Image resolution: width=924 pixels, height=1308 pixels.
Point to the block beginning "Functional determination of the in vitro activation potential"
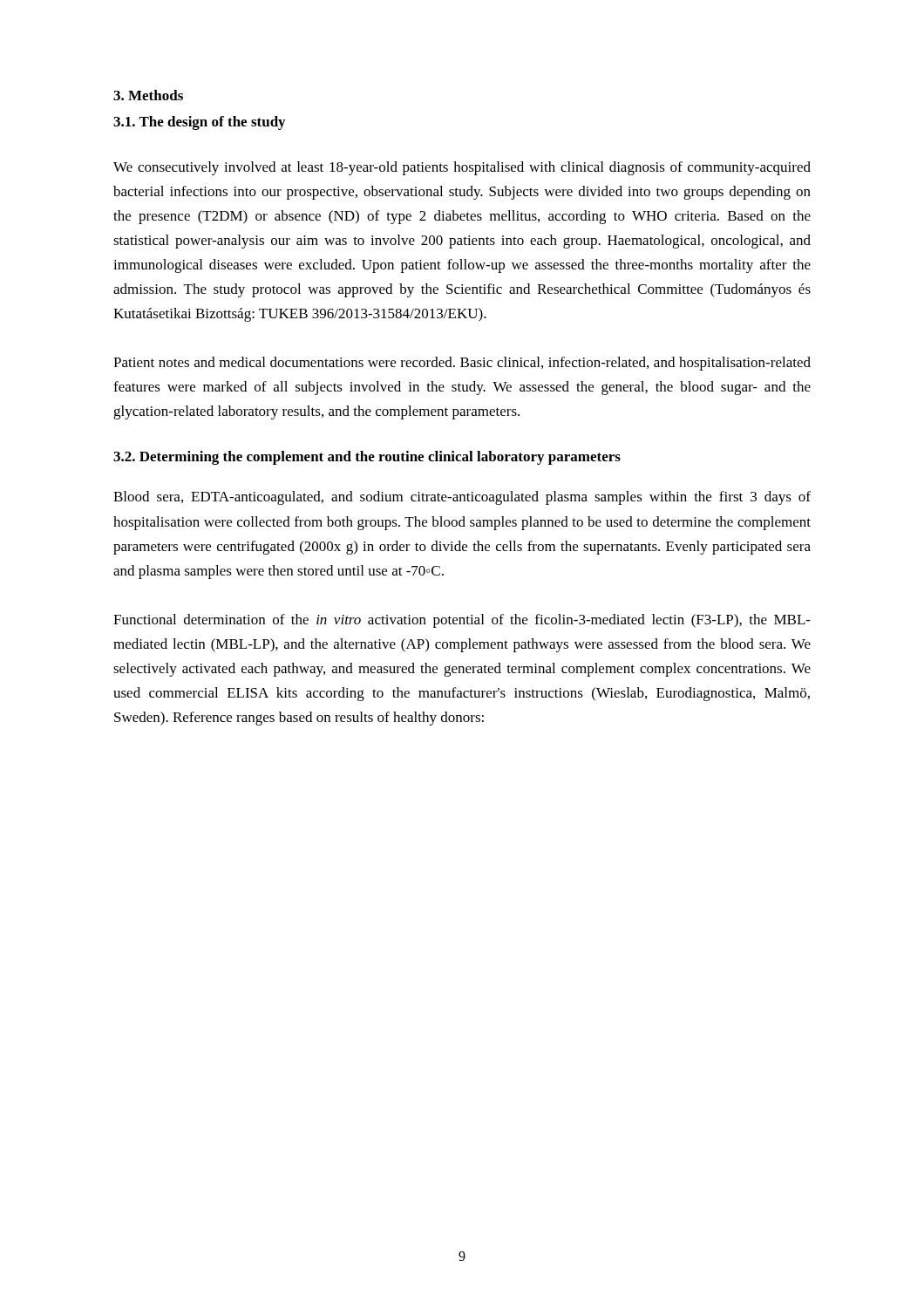(462, 668)
